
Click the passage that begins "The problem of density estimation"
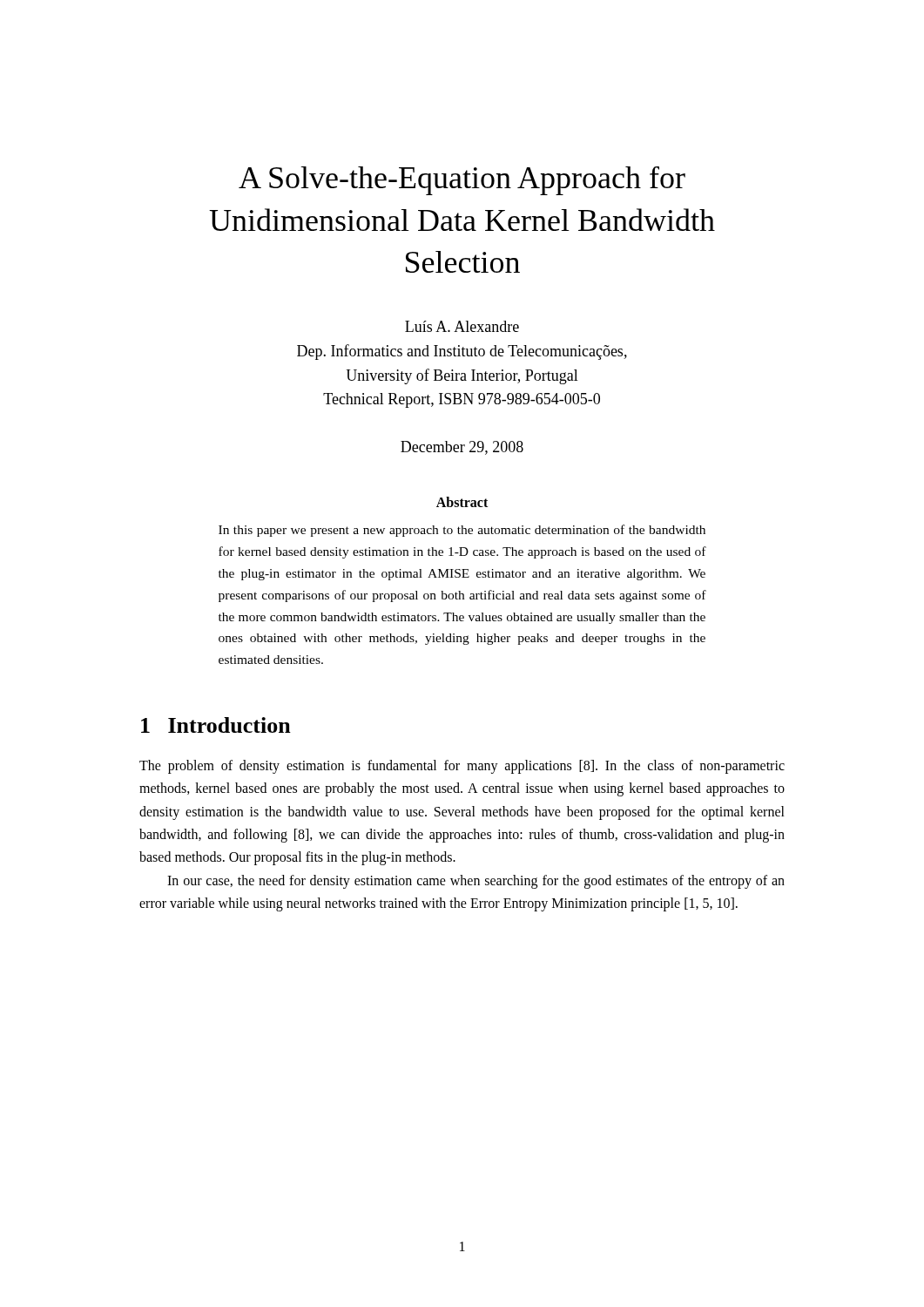click(x=462, y=835)
